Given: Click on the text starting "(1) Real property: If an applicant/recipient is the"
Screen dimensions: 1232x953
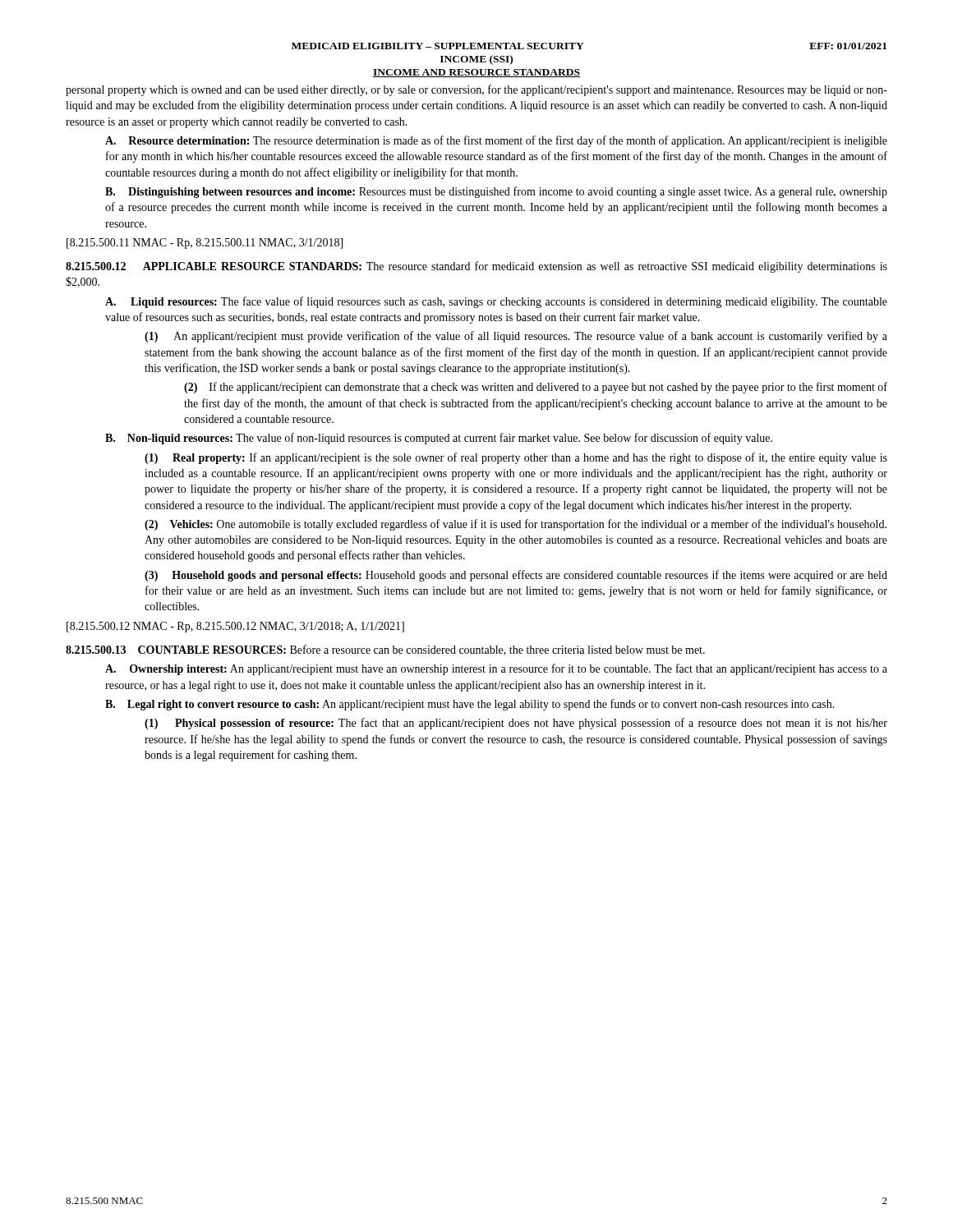Looking at the screenshot, I should coord(516,481).
